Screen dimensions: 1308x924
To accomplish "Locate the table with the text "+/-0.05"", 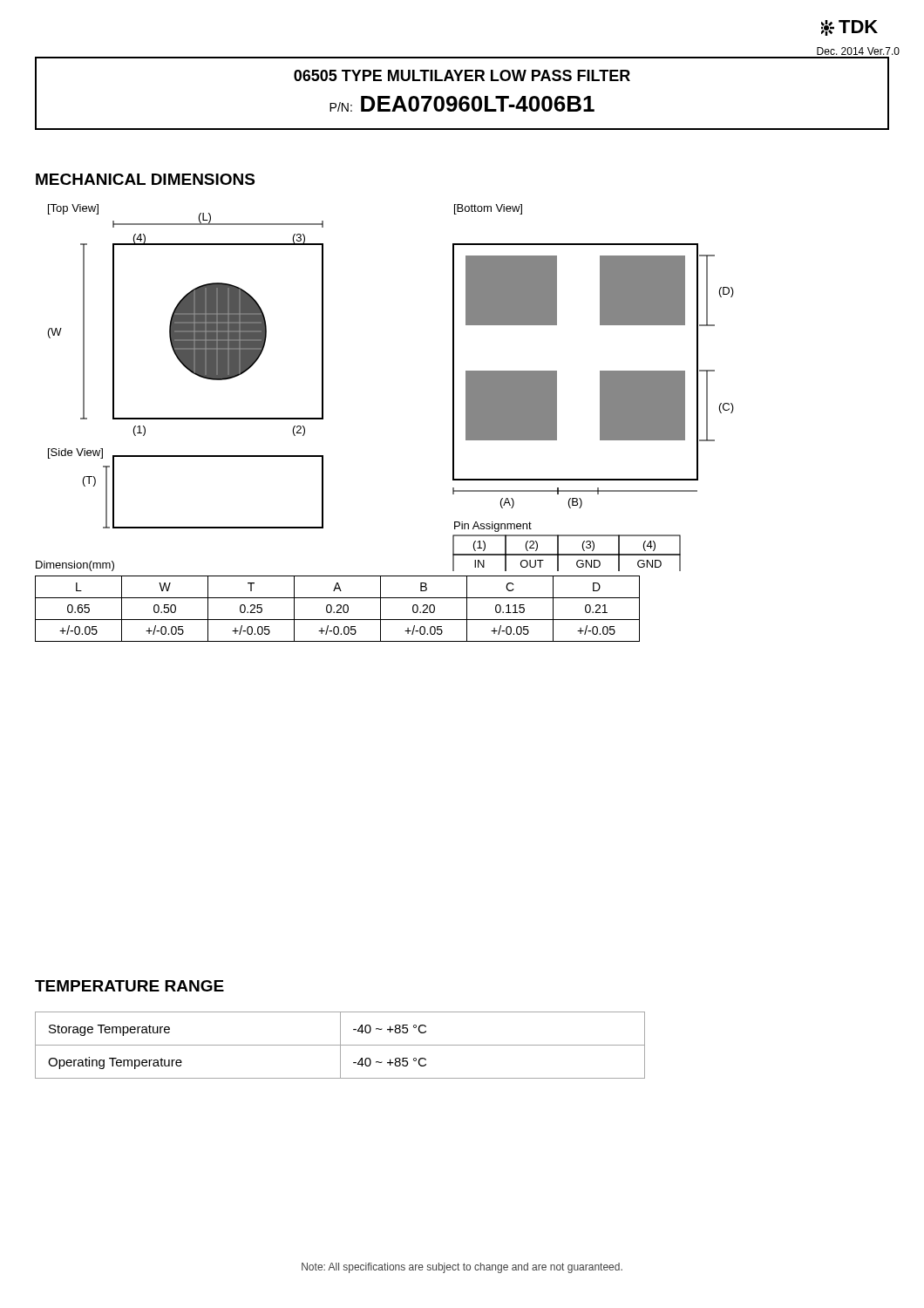I will pyautogui.click(x=337, y=609).
